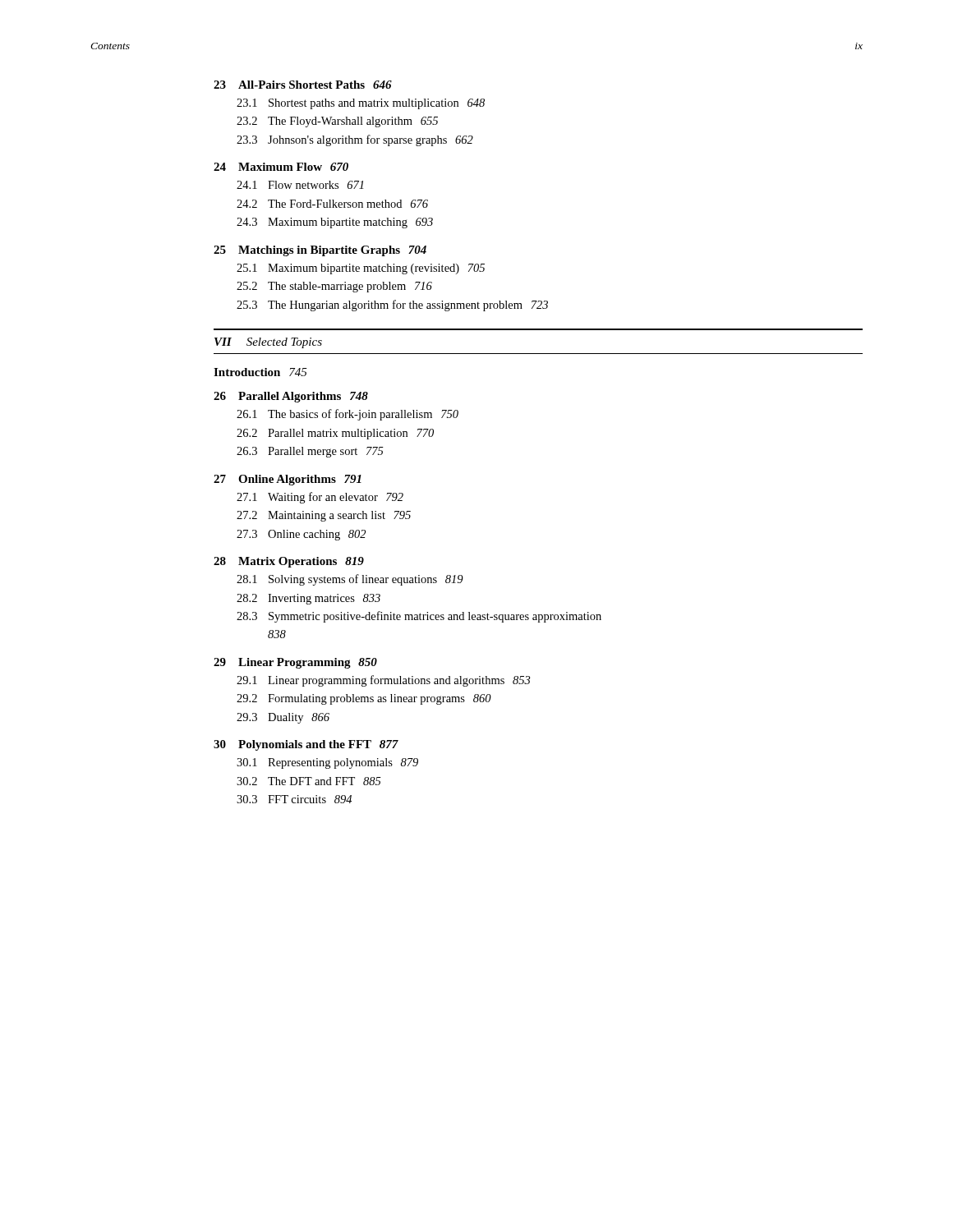Point to the block beginning "26 Parallel Algorithms 748"

point(291,397)
